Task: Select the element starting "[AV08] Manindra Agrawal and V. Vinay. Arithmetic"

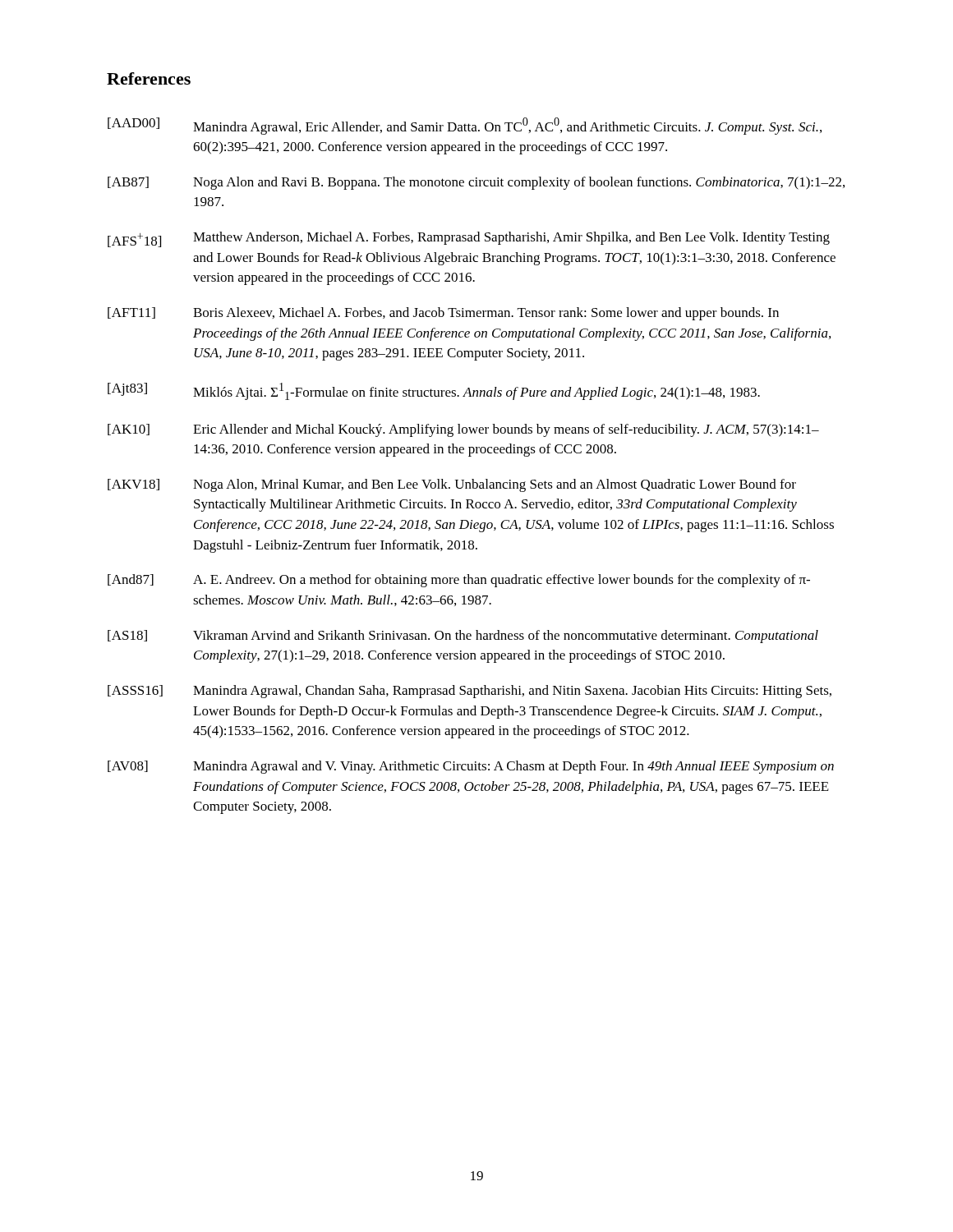Action: coord(476,787)
